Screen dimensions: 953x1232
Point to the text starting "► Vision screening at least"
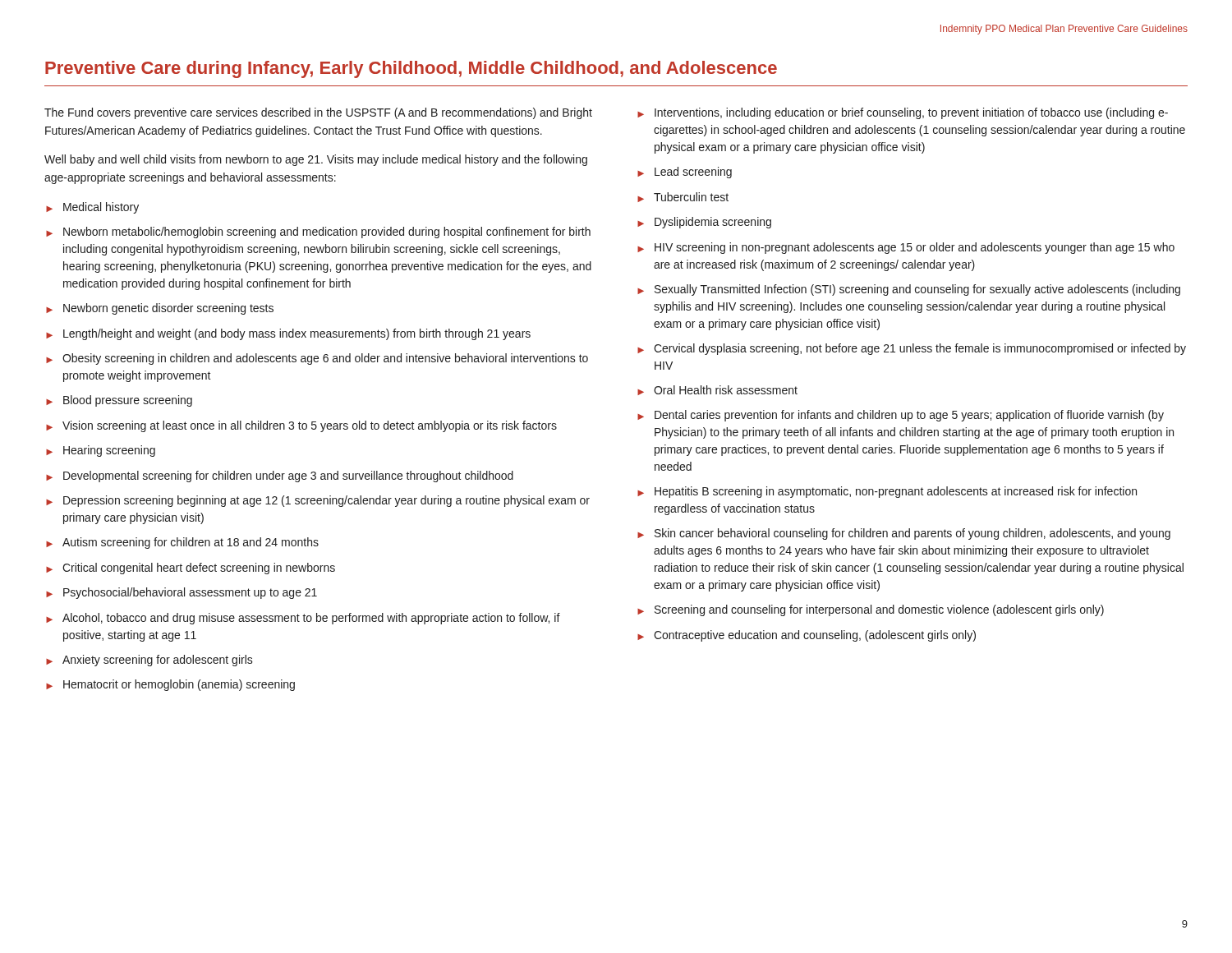[320, 426]
